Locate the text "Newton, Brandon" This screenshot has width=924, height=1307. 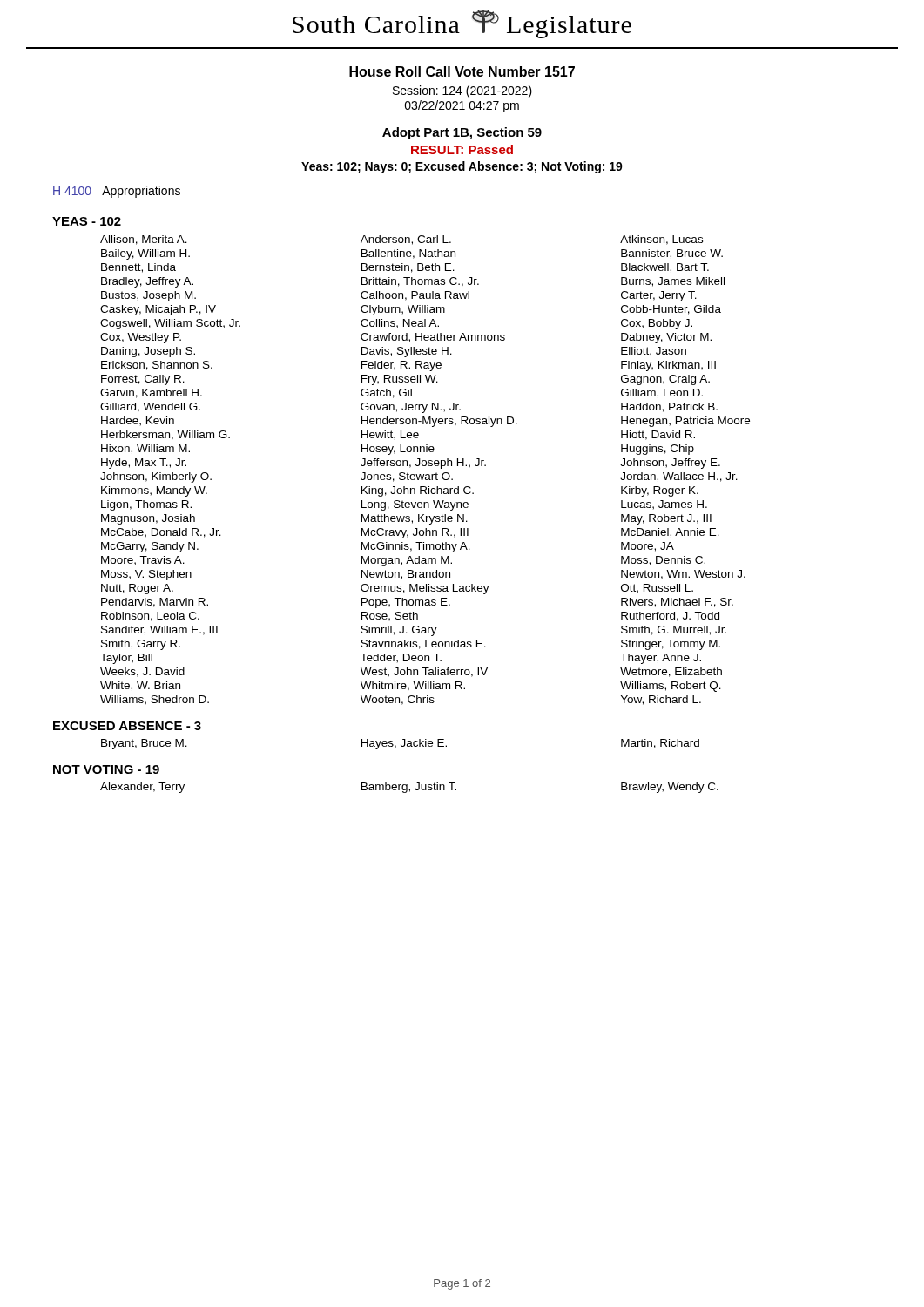point(406,574)
